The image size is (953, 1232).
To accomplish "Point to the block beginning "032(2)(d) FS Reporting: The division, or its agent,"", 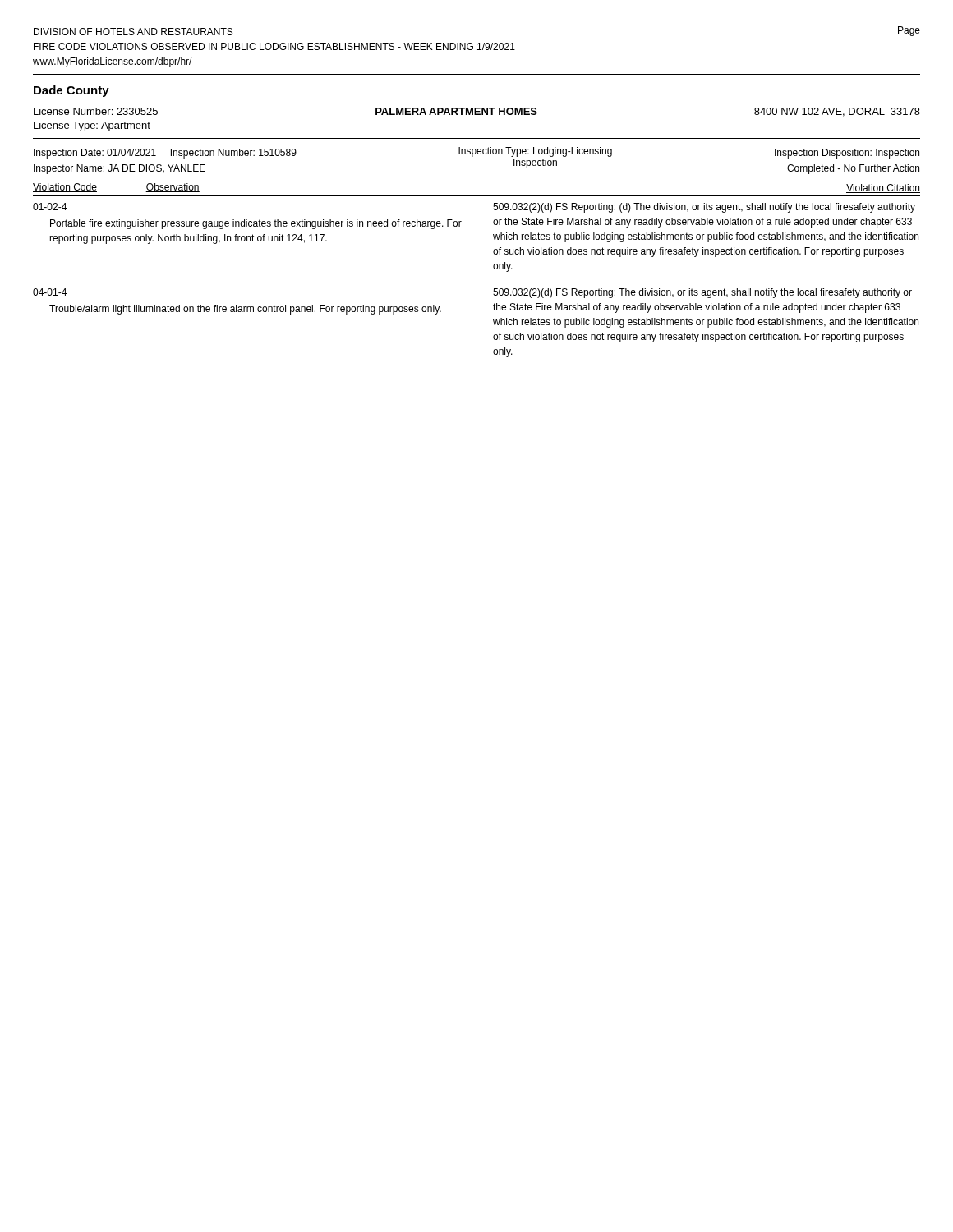I will [706, 322].
